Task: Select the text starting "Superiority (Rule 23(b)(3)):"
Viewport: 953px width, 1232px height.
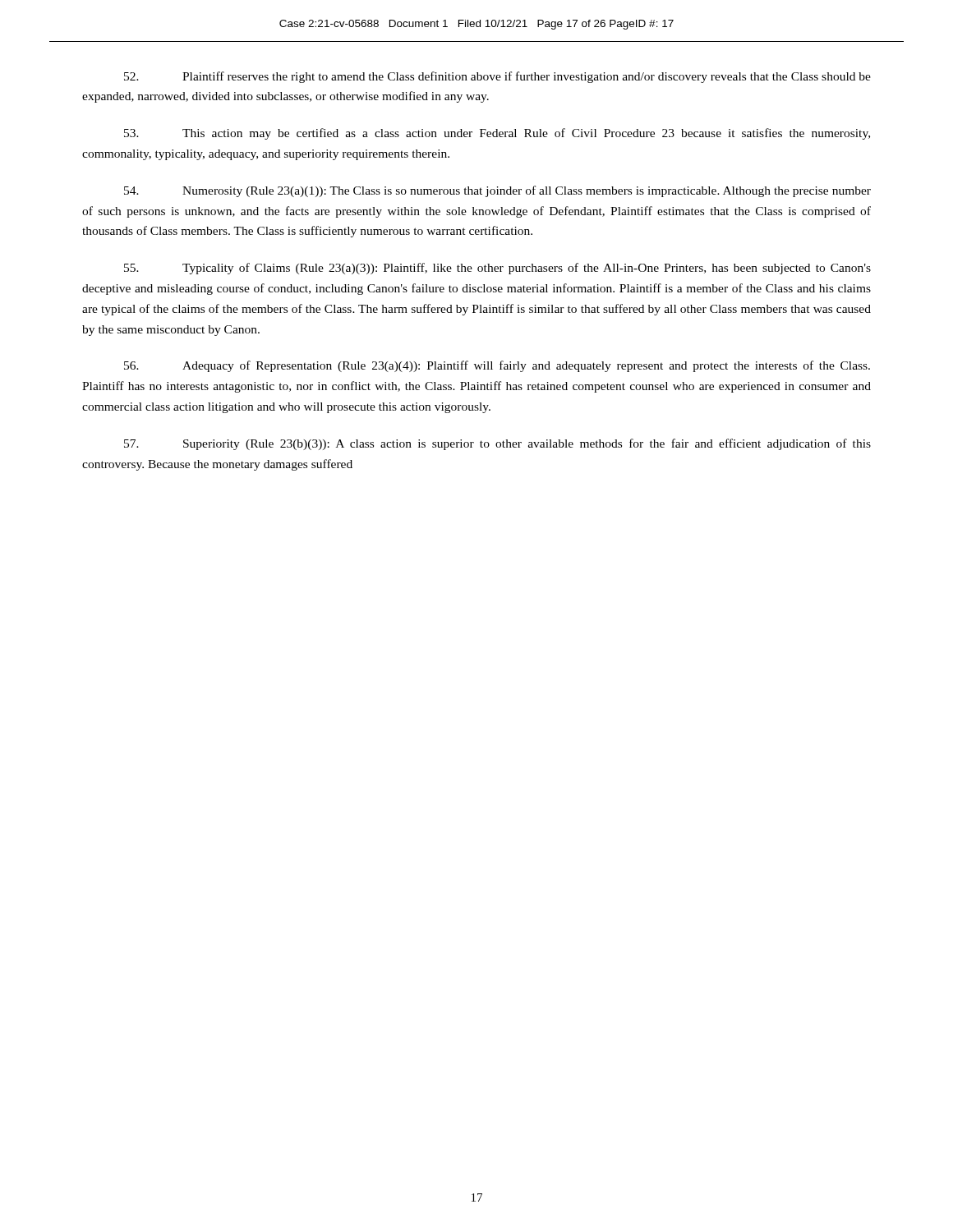Action: (x=476, y=452)
